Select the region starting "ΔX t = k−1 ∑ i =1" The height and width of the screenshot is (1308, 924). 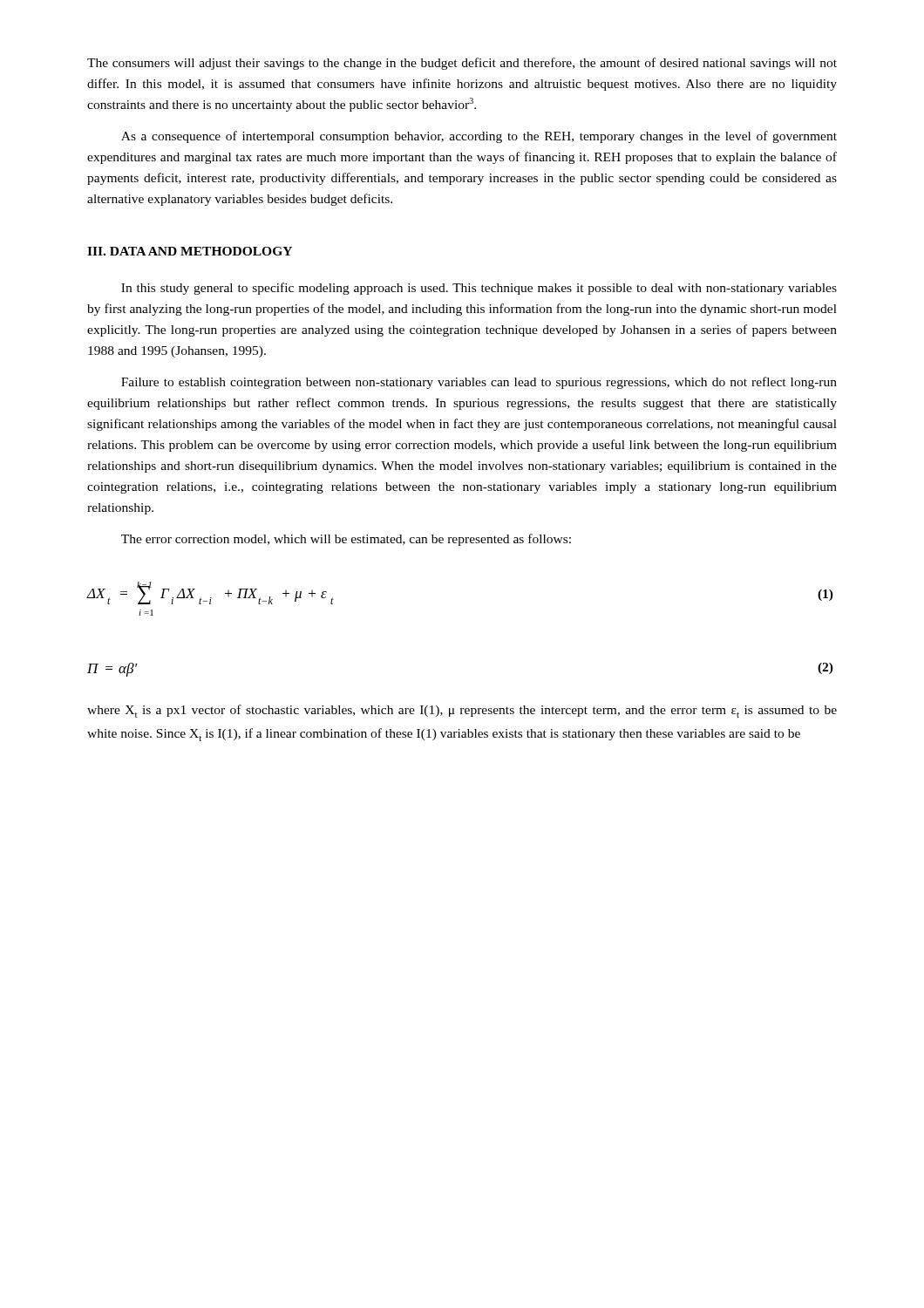tap(184, 593)
